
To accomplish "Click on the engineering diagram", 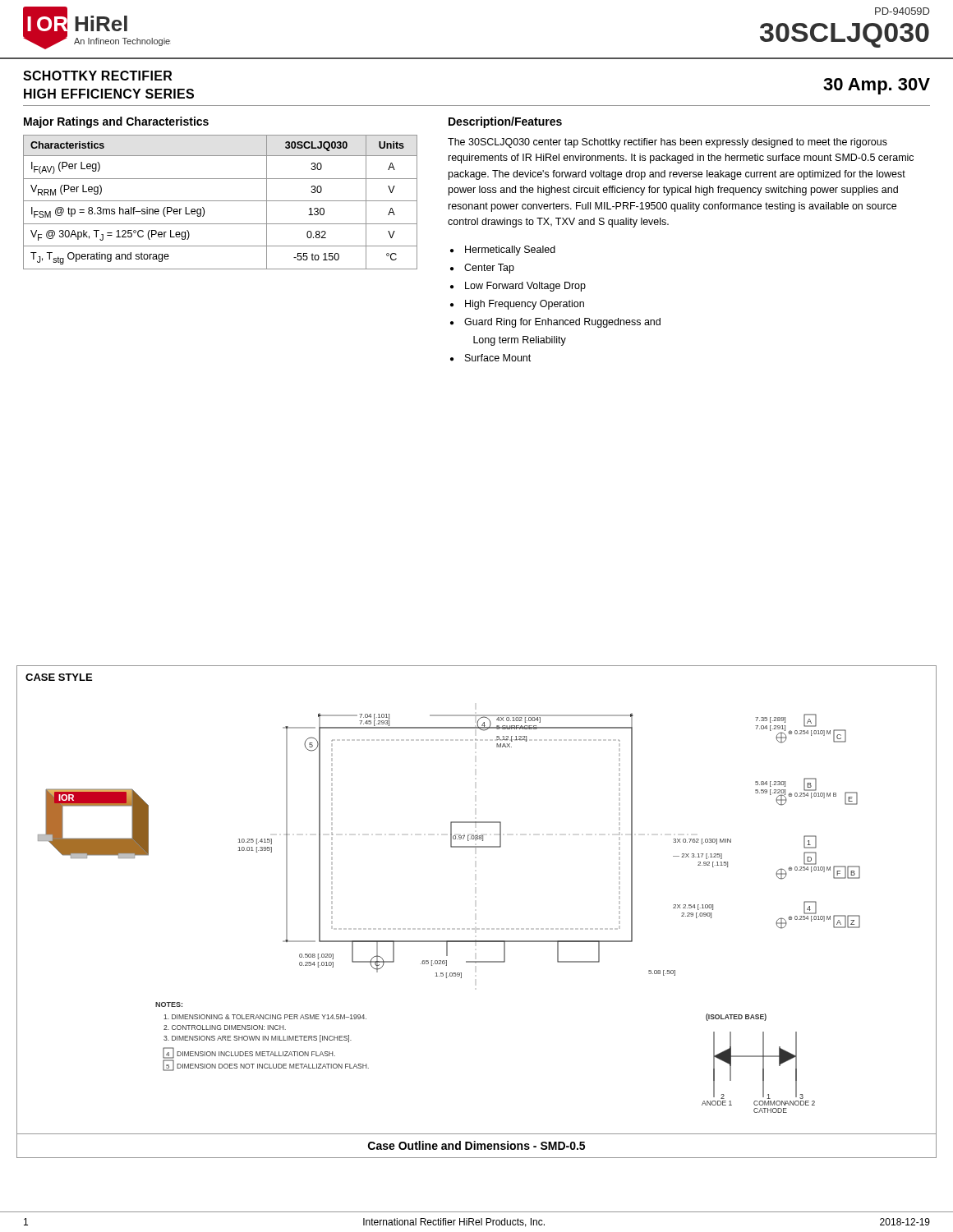I will coord(476,912).
